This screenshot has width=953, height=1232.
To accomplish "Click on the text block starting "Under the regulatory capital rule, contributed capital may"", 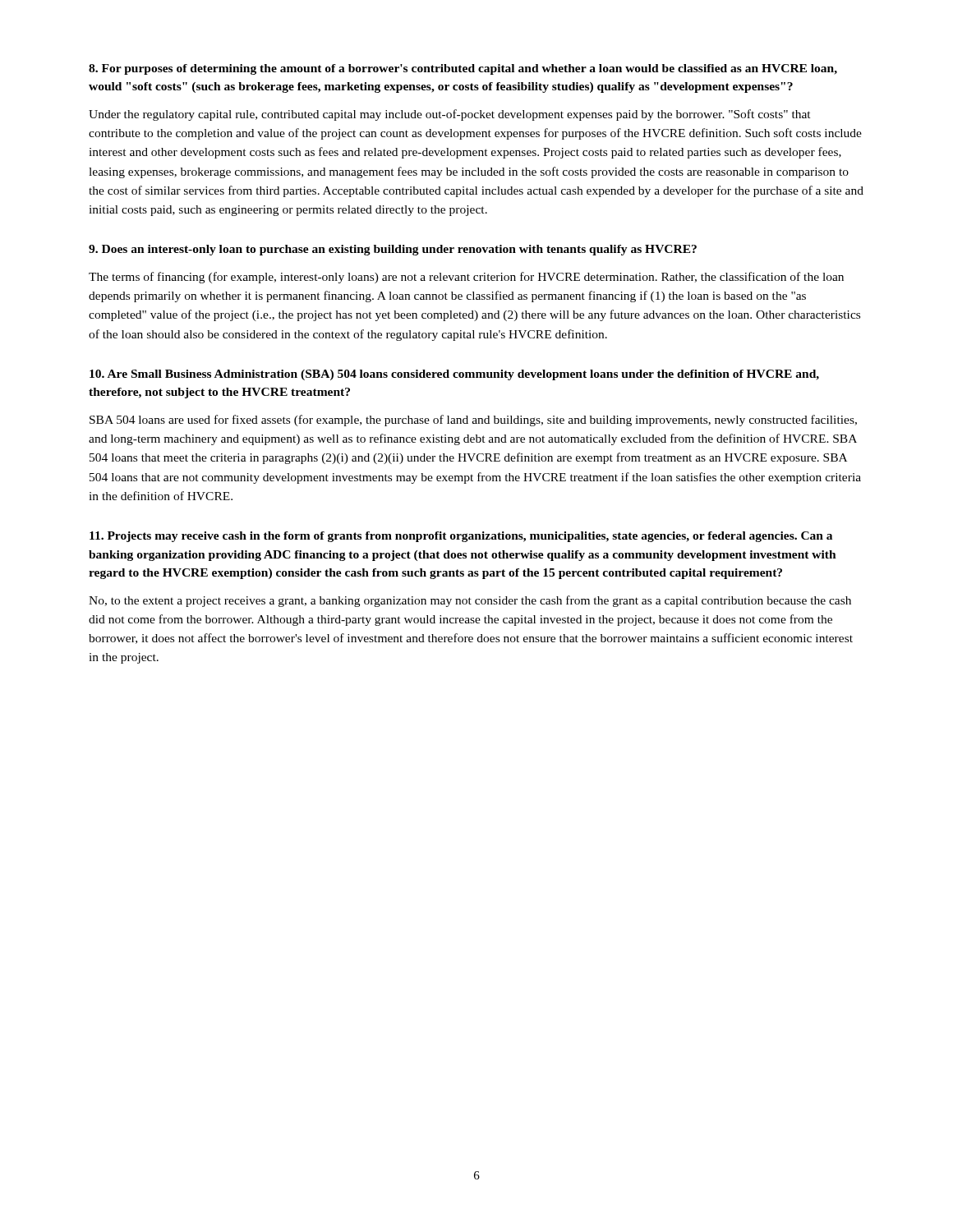I will (476, 161).
